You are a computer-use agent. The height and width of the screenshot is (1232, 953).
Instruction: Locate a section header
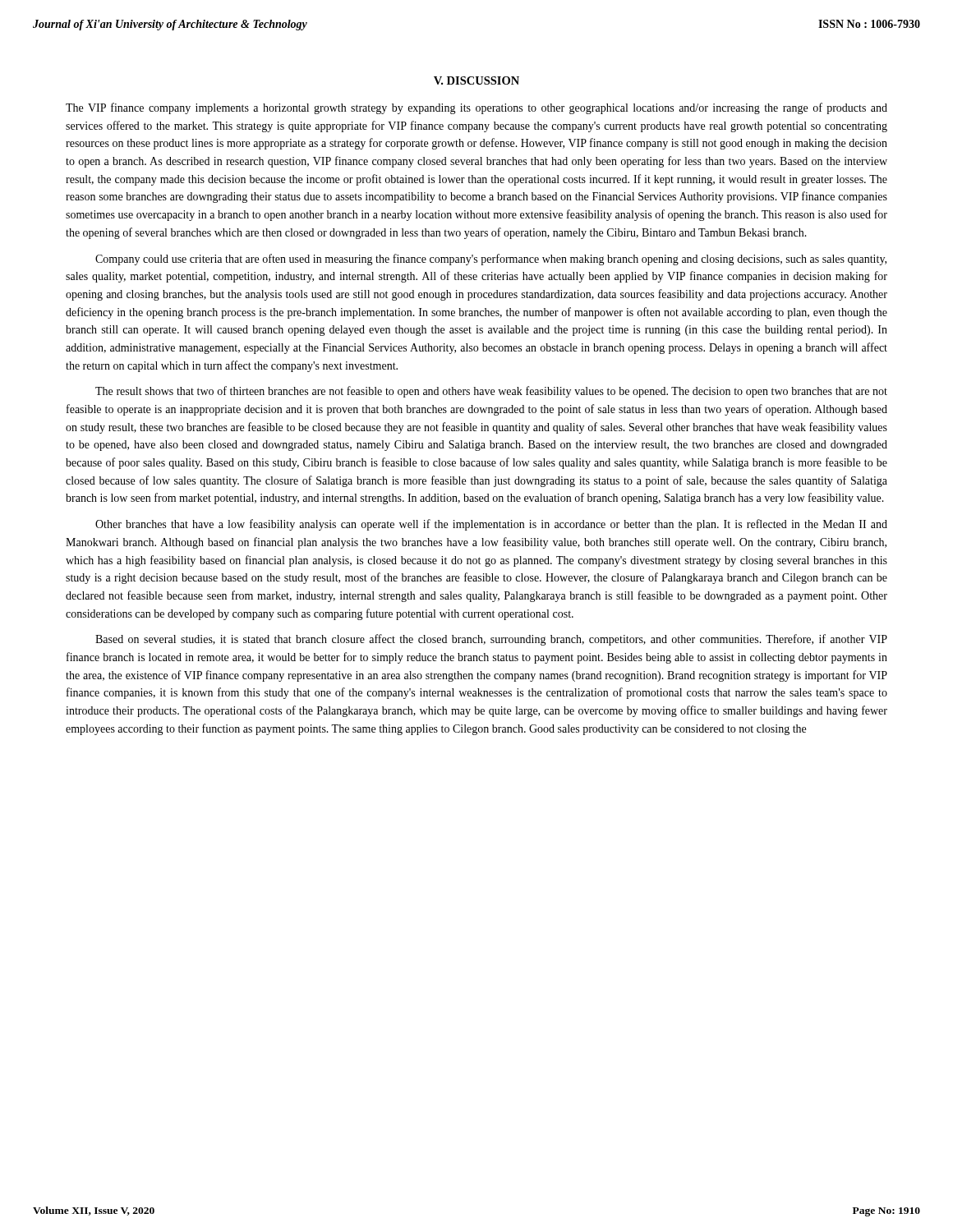476,81
